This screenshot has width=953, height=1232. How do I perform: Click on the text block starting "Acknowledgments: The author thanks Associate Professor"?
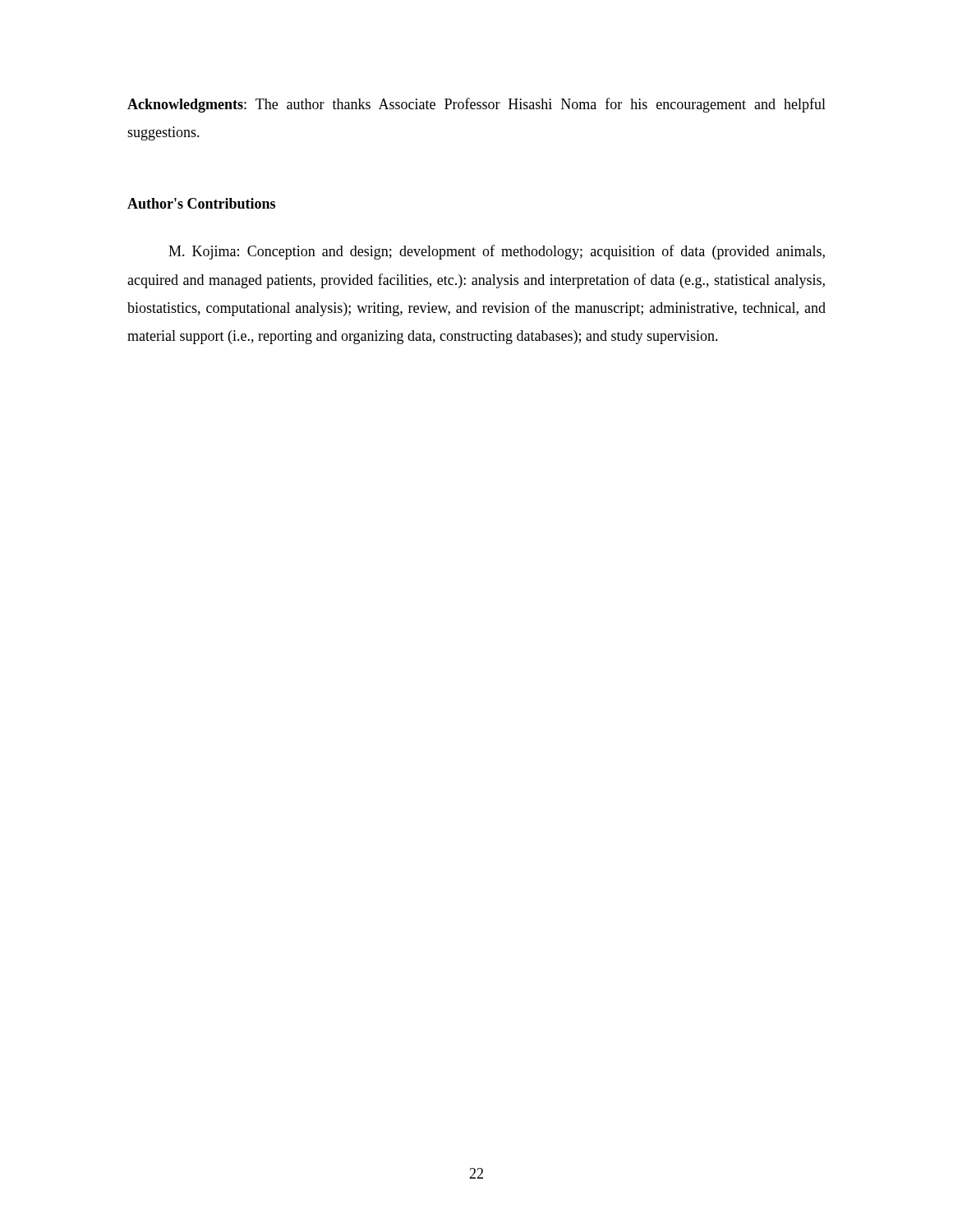tap(476, 118)
